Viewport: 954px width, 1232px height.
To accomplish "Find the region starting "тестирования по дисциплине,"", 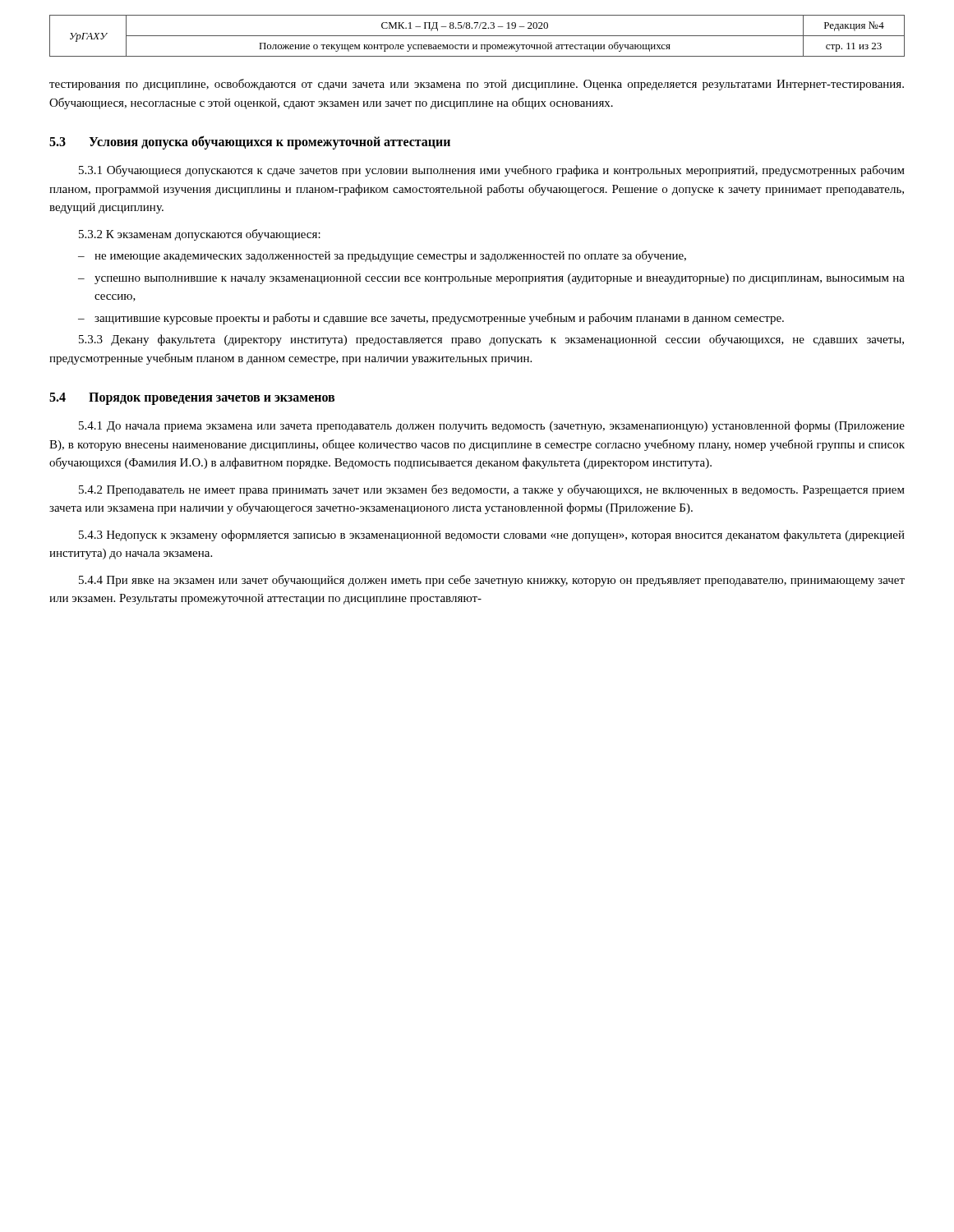I will click(x=477, y=94).
